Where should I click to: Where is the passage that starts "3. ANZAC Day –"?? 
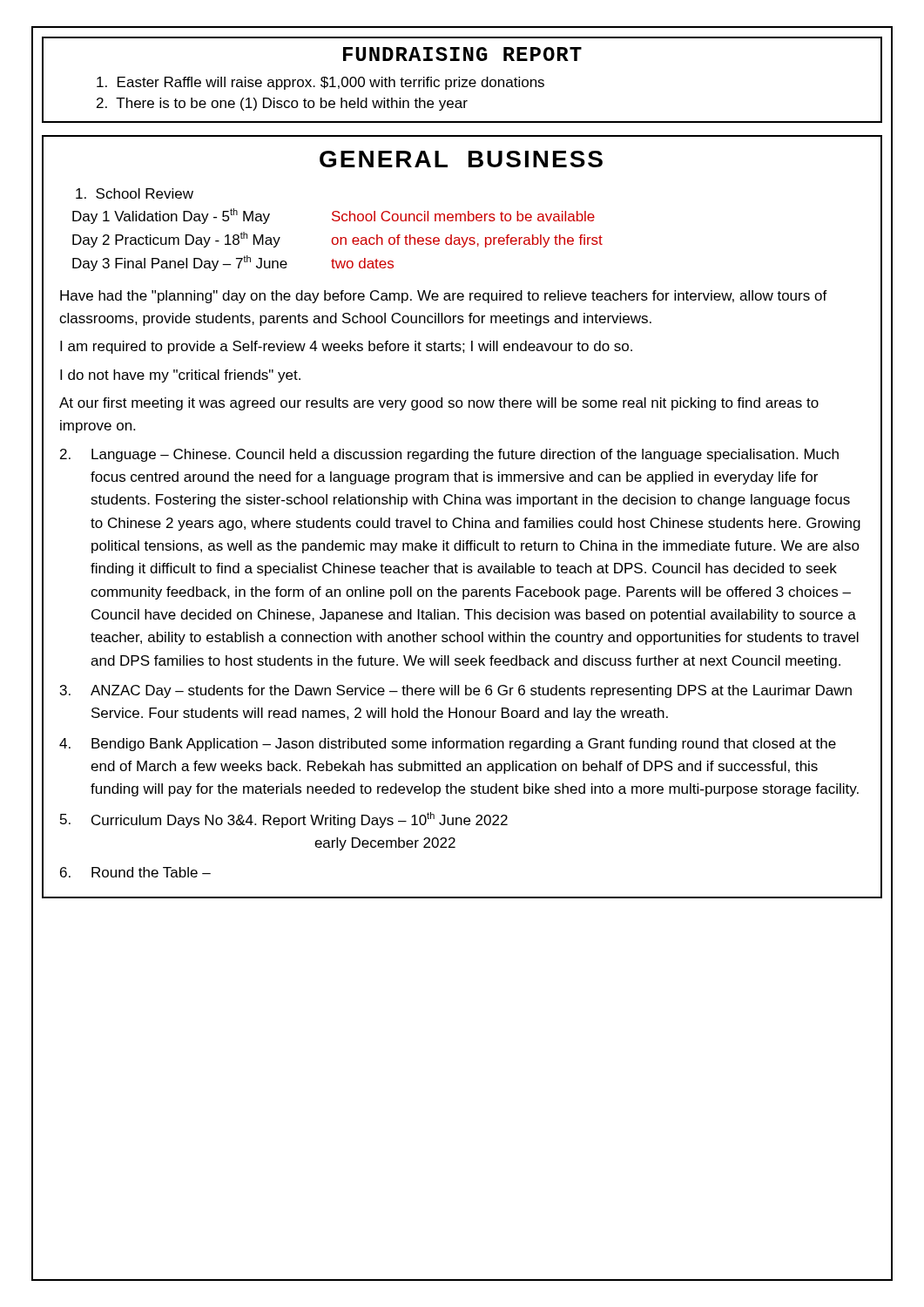pos(462,703)
